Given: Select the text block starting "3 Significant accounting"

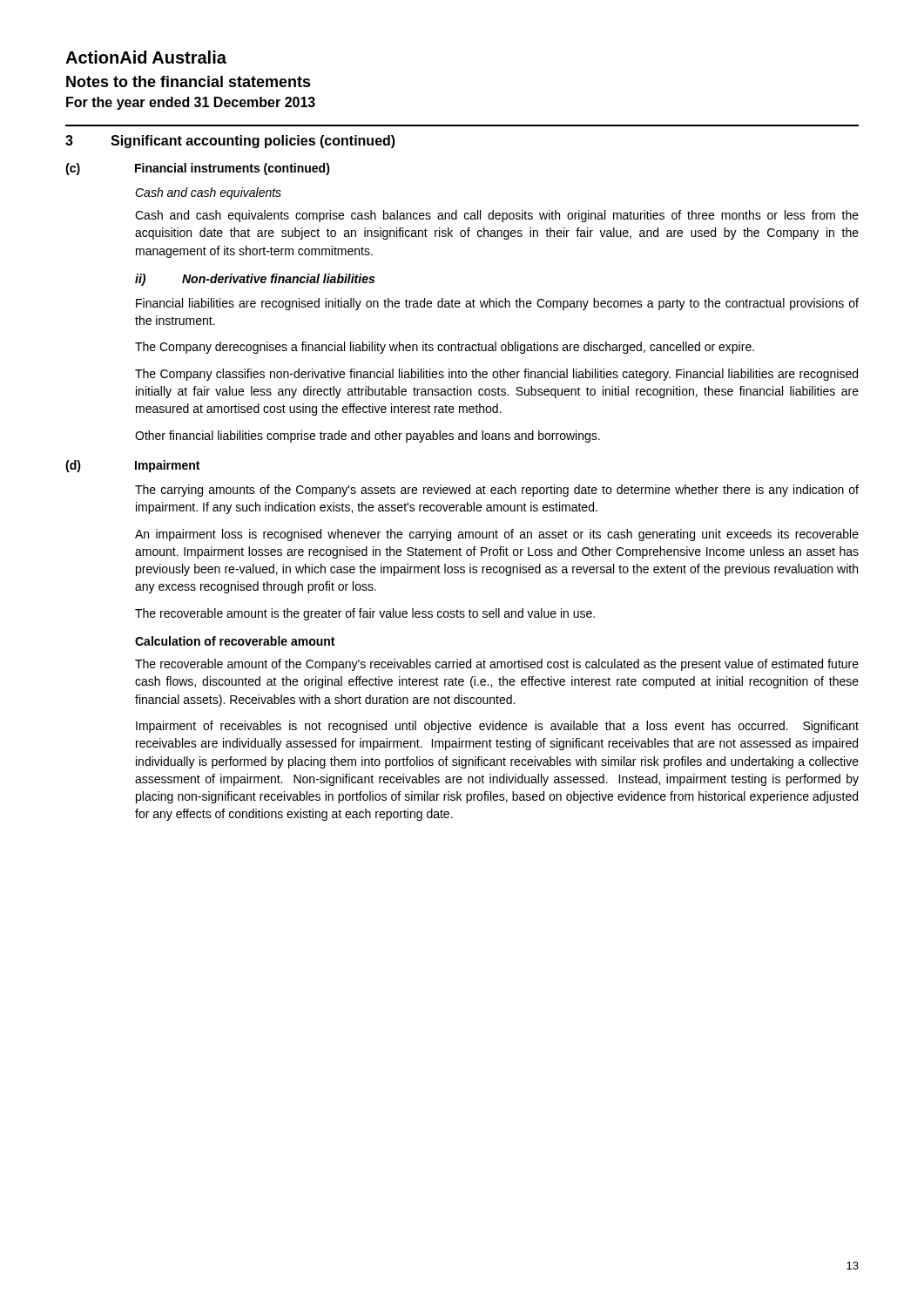Looking at the screenshot, I should [230, 141].
